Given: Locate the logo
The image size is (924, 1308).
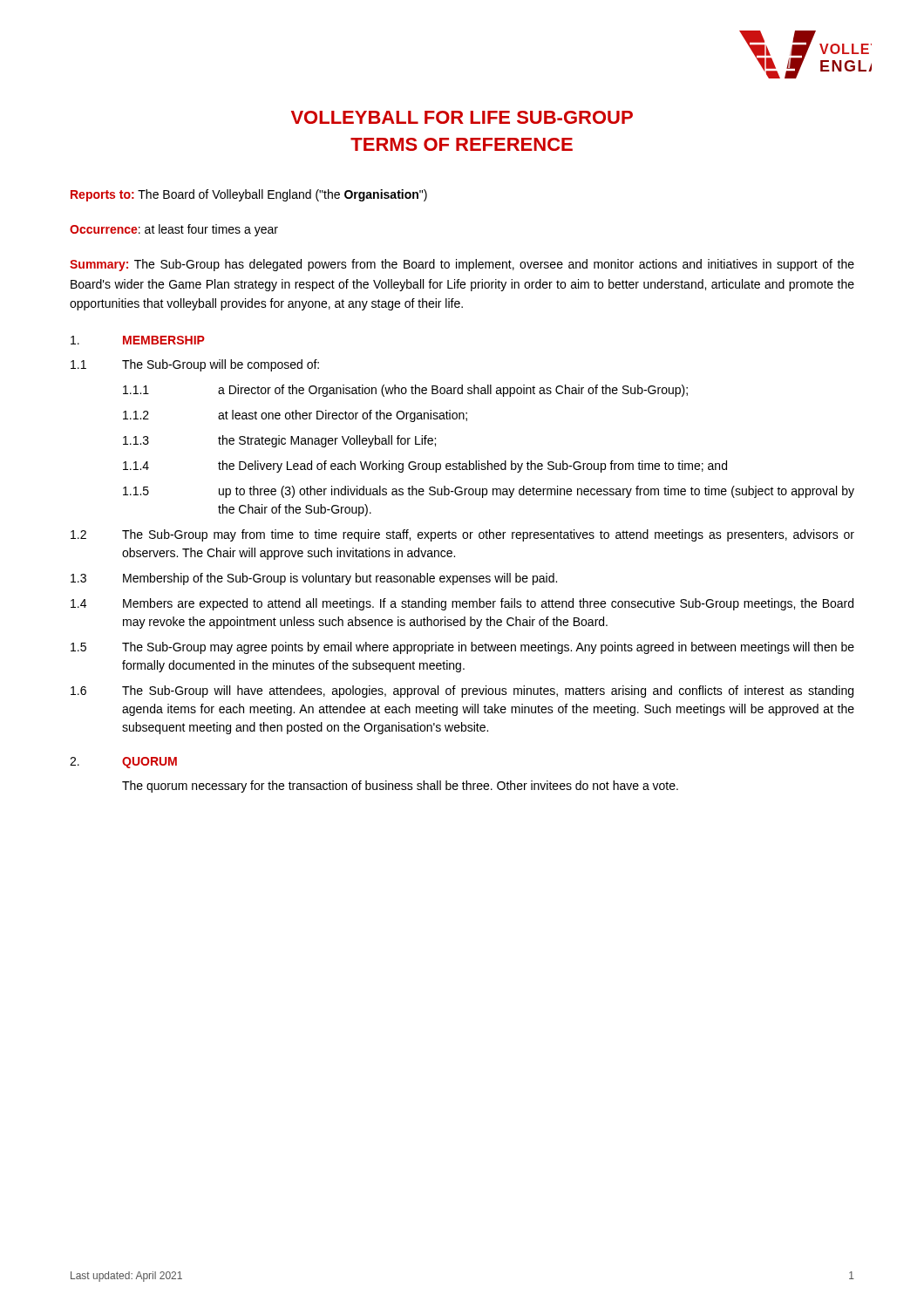Looking at the screenshot, I should 802,65.
